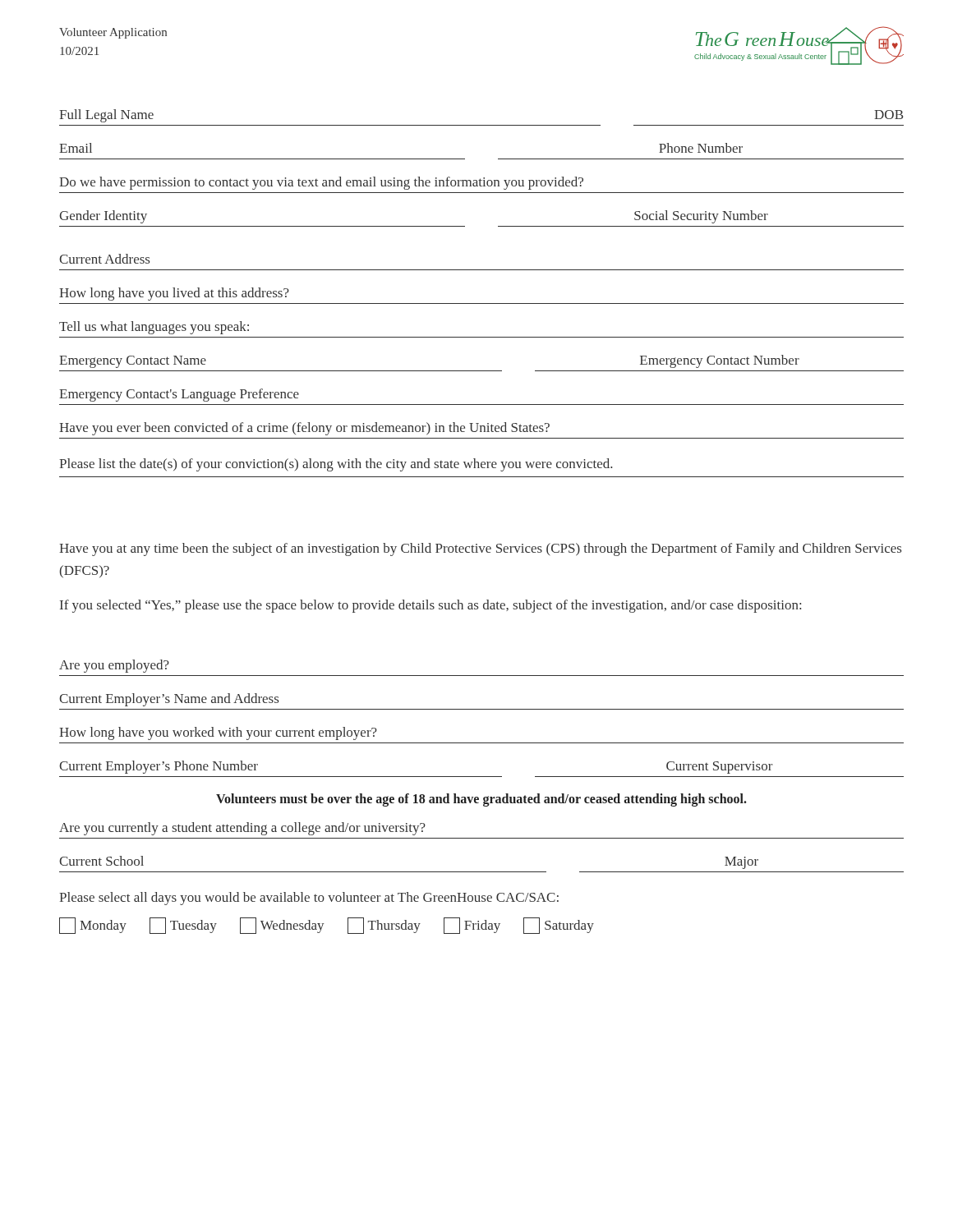
Task: Click on the text containing "Gender Identity Social Security Number"
Action: point(106,216)
